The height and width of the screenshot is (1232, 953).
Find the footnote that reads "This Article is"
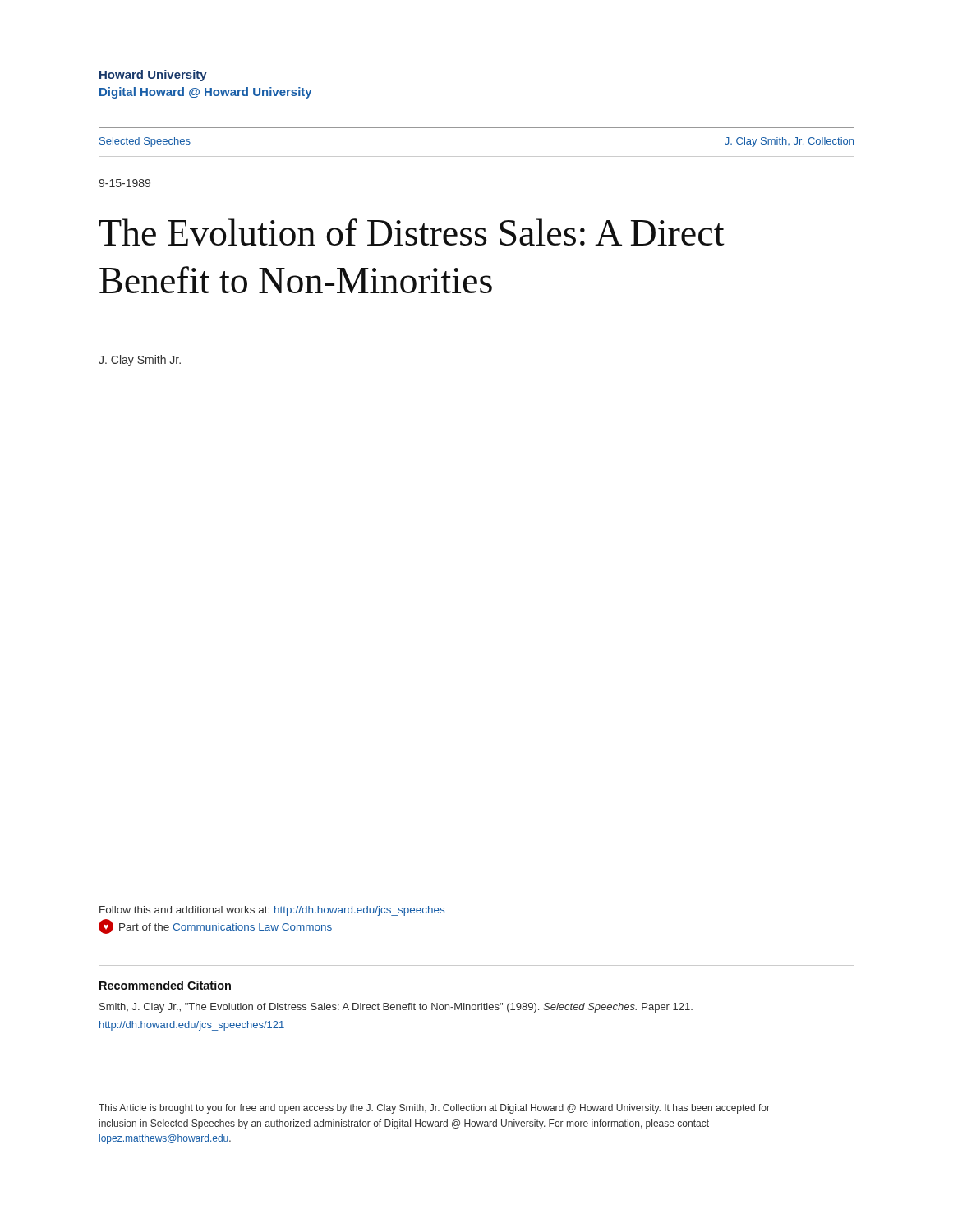coord(444,1123)
